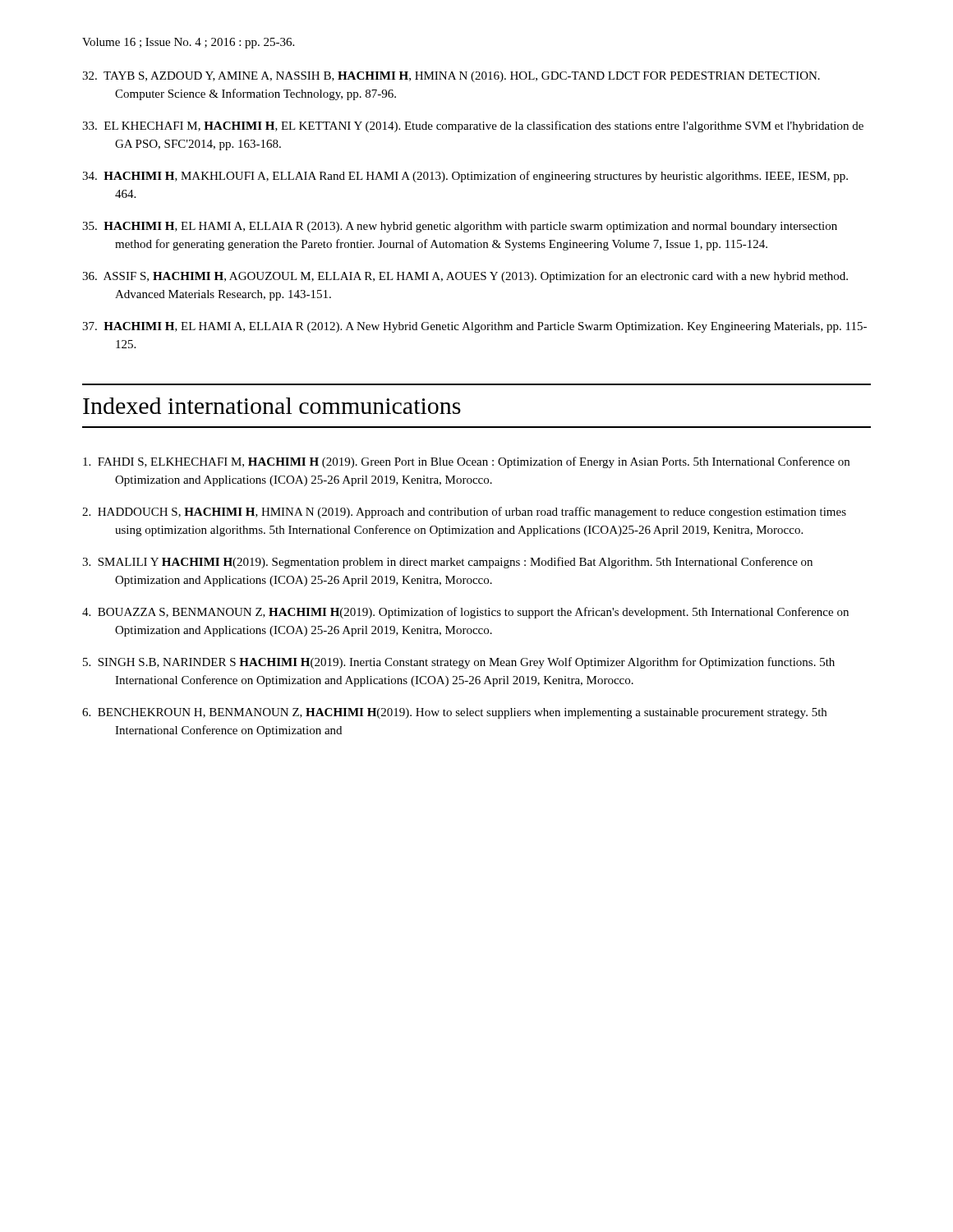Locate the list item that says "3. SMALILI Y HACHIMI H(2019). Segmentation"
This screenshot has height=1232, width=953.
pyautogui.click(x=448, y=571)
